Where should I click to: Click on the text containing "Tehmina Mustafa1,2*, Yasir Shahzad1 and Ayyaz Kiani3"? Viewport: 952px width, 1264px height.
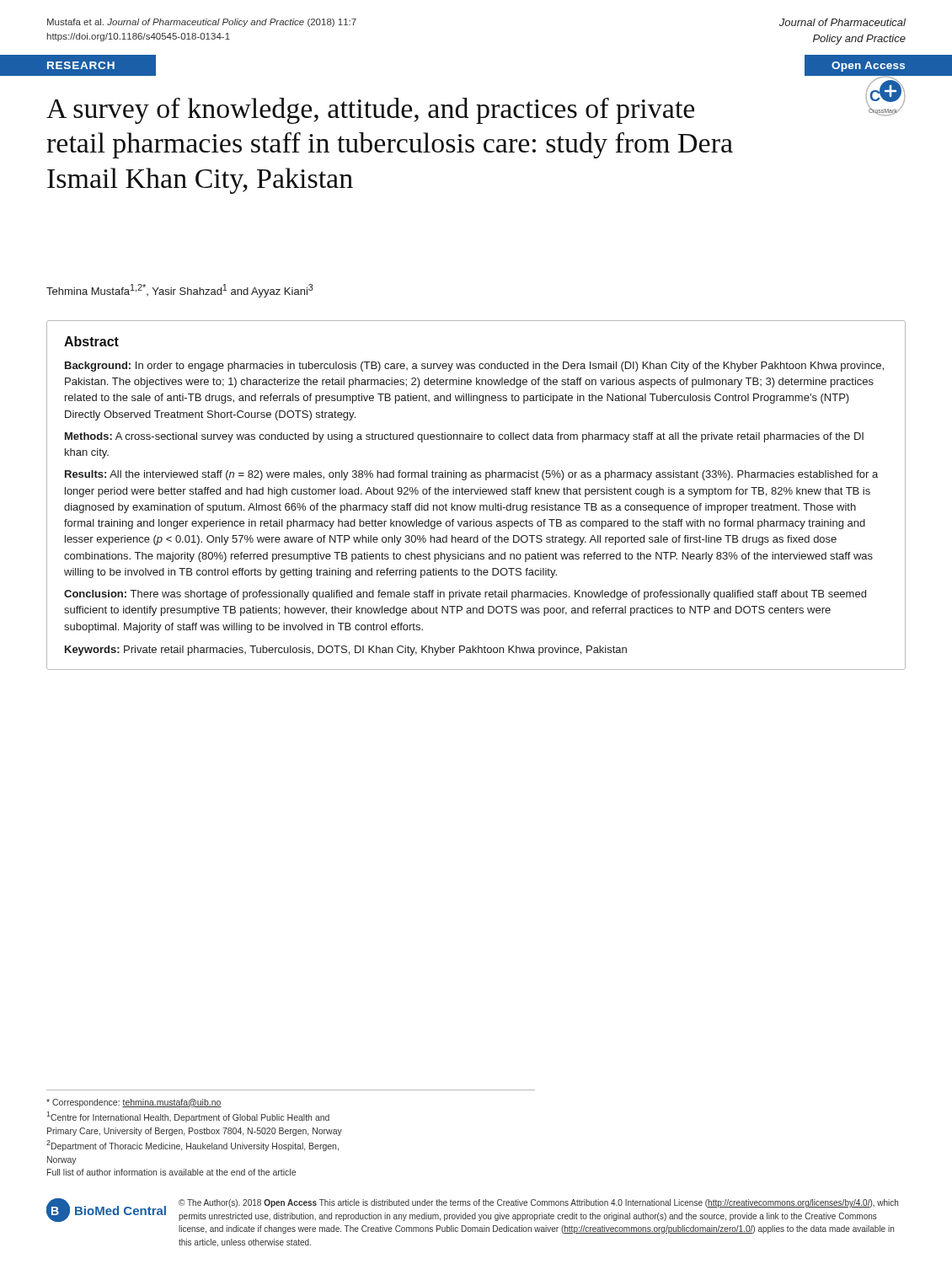click(x=180, y=290)
